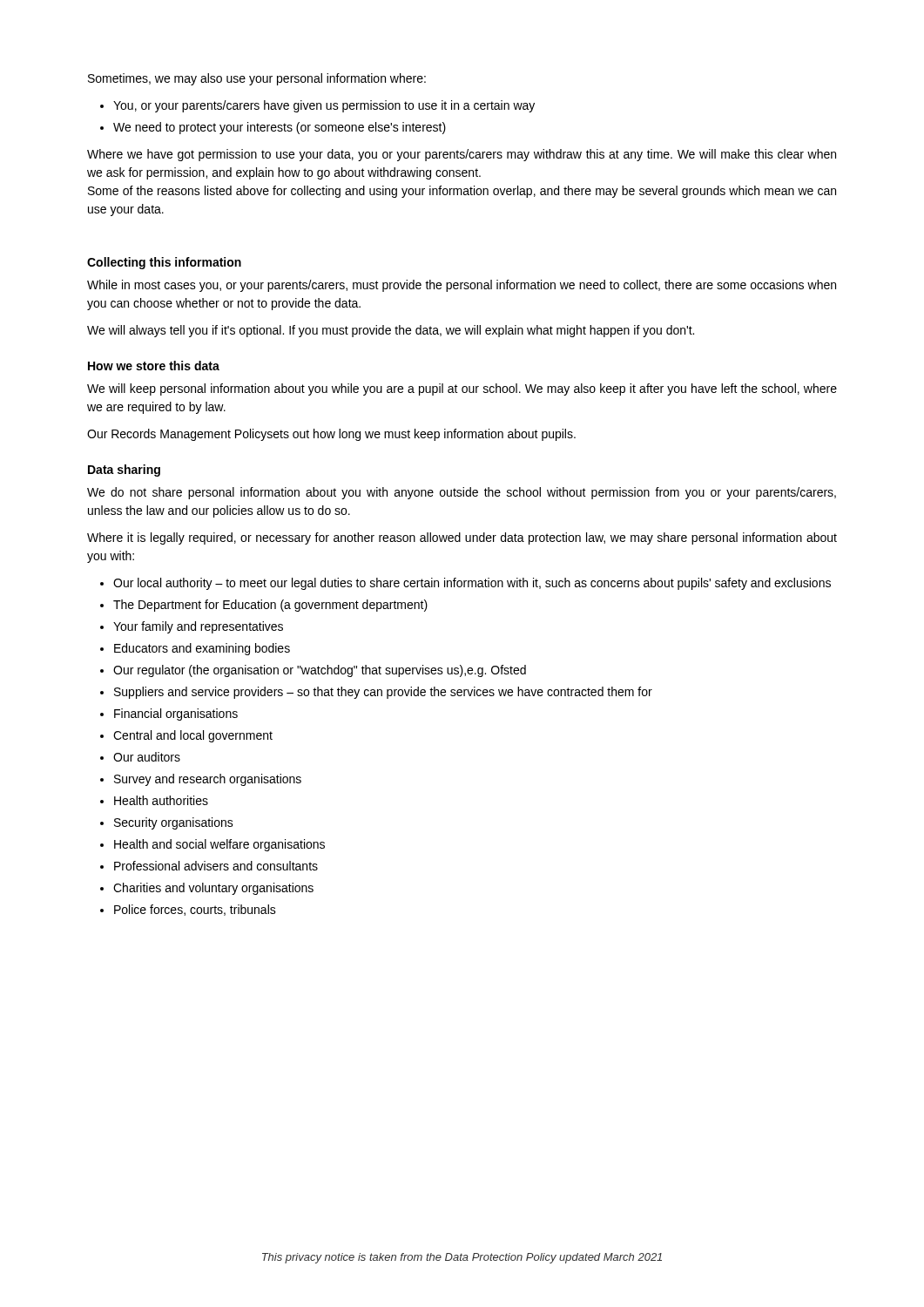
Task: Click the passage that begins "The Department for Education (a"
Action: 270,605
